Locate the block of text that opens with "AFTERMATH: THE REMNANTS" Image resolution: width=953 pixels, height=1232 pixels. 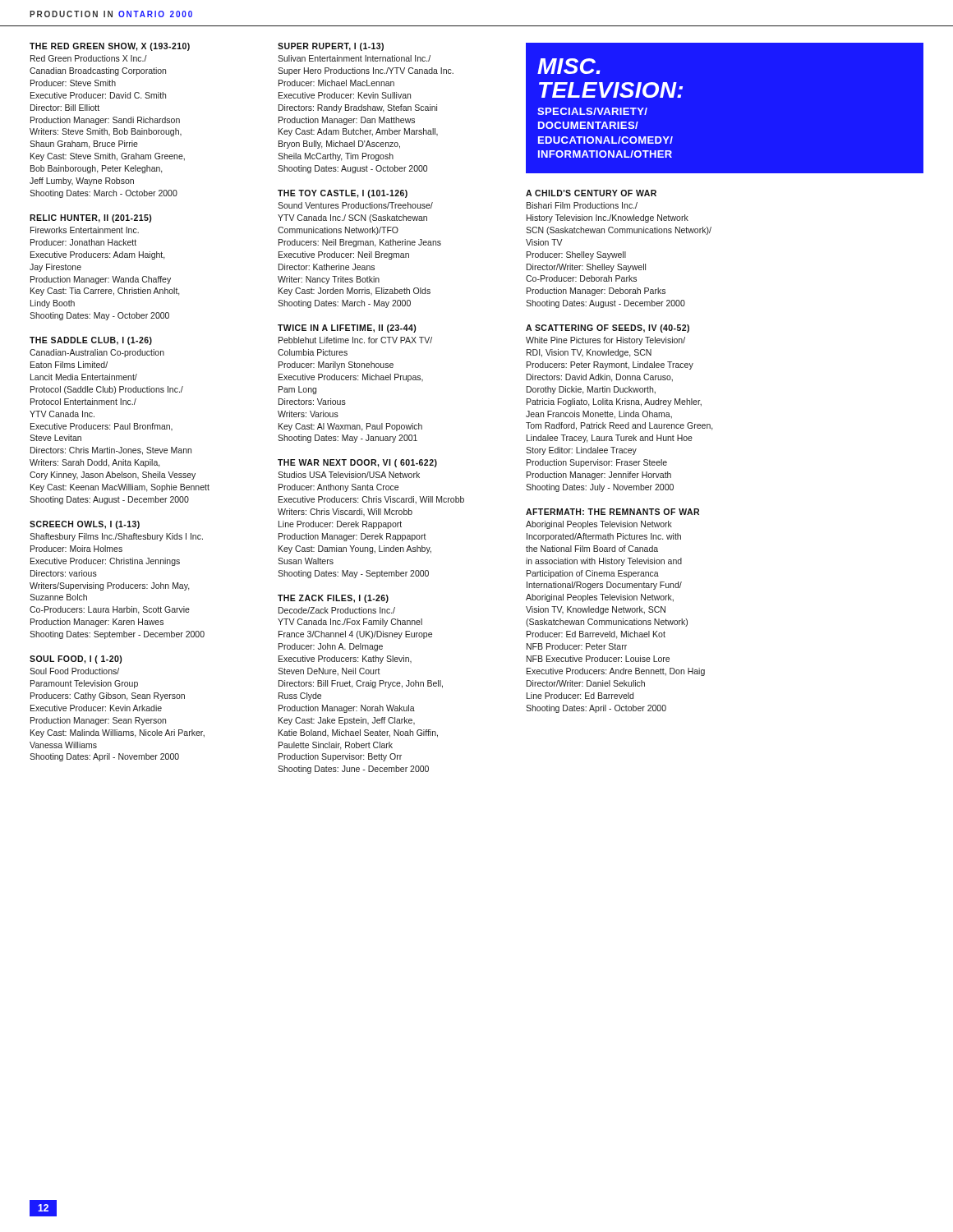pyautogui.click(x=612, y=512)
